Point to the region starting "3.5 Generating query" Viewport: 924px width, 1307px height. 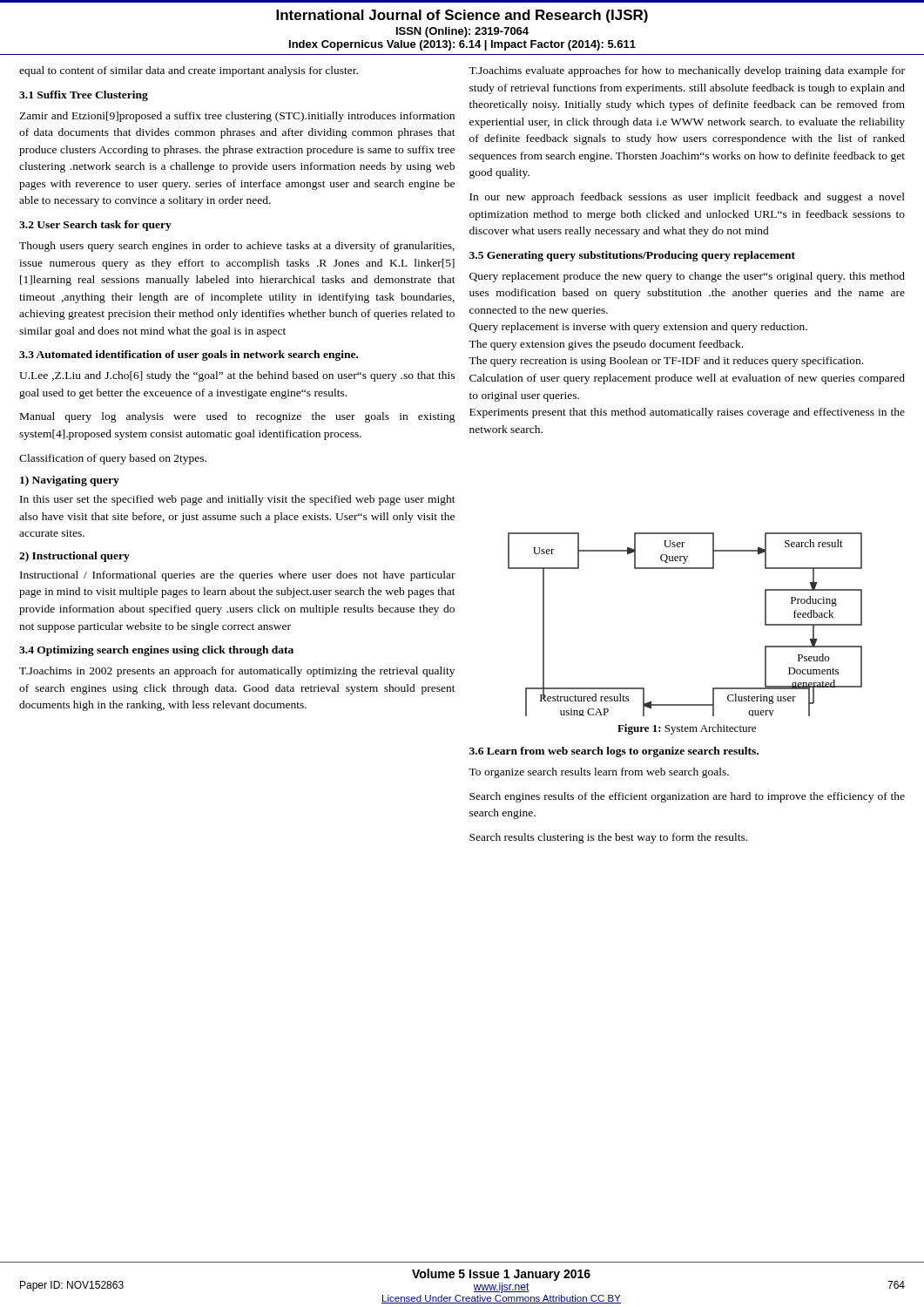click(x=632, y=255)
